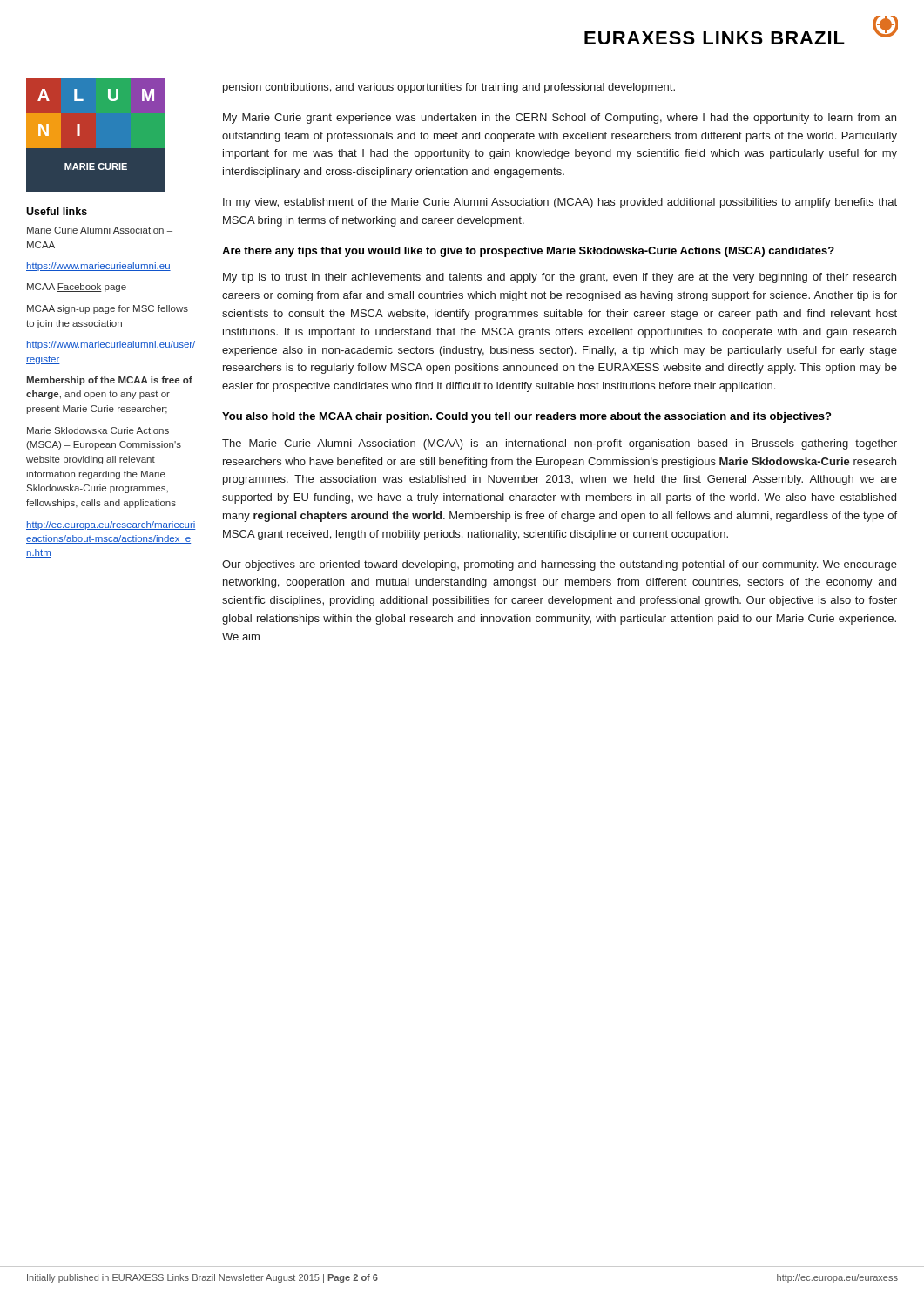
Task: Point to the block beginning "Membership of the MCAA is free of"
Action: [x=109, y=394]
